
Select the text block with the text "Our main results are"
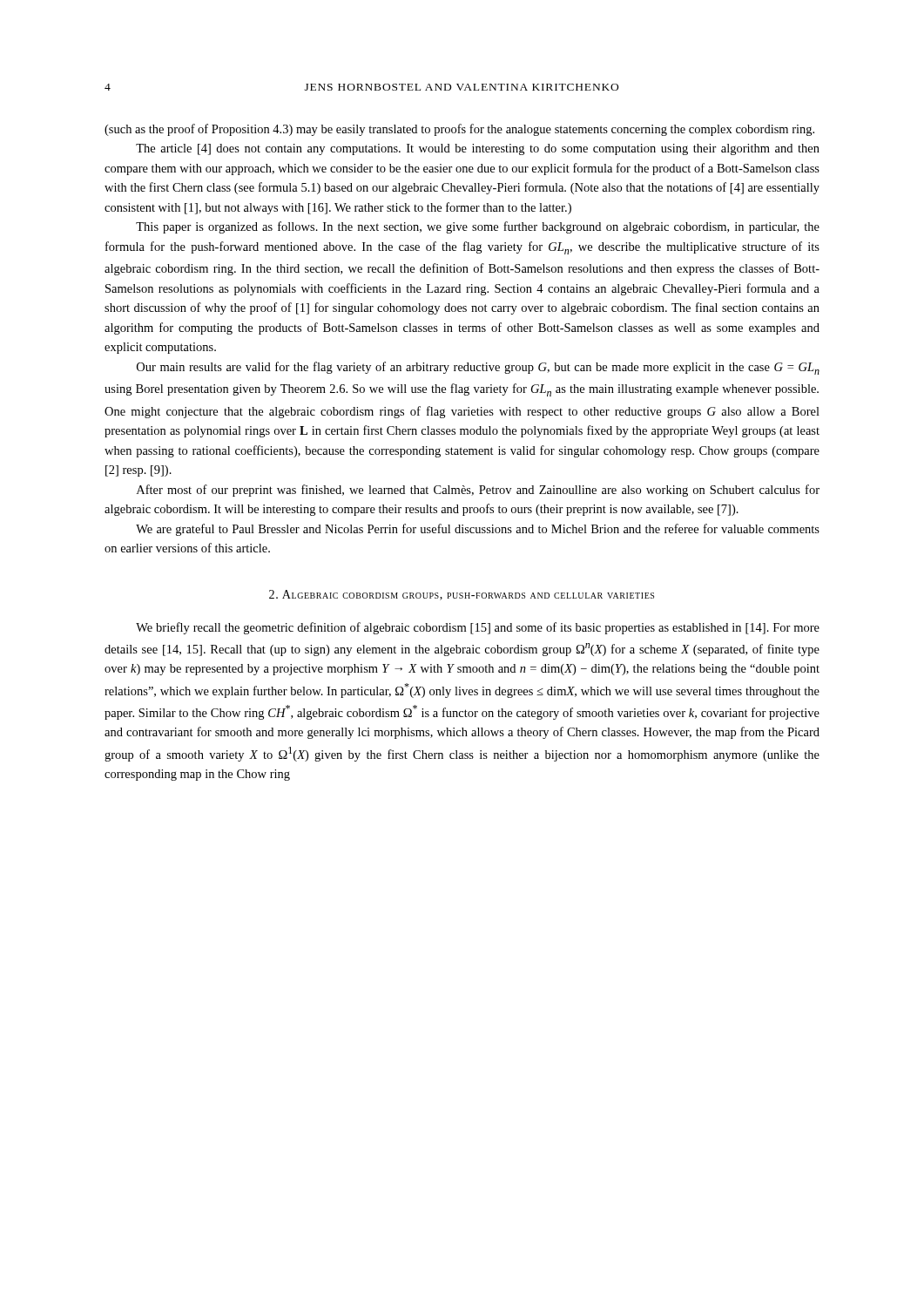click(x=462, y=418)
